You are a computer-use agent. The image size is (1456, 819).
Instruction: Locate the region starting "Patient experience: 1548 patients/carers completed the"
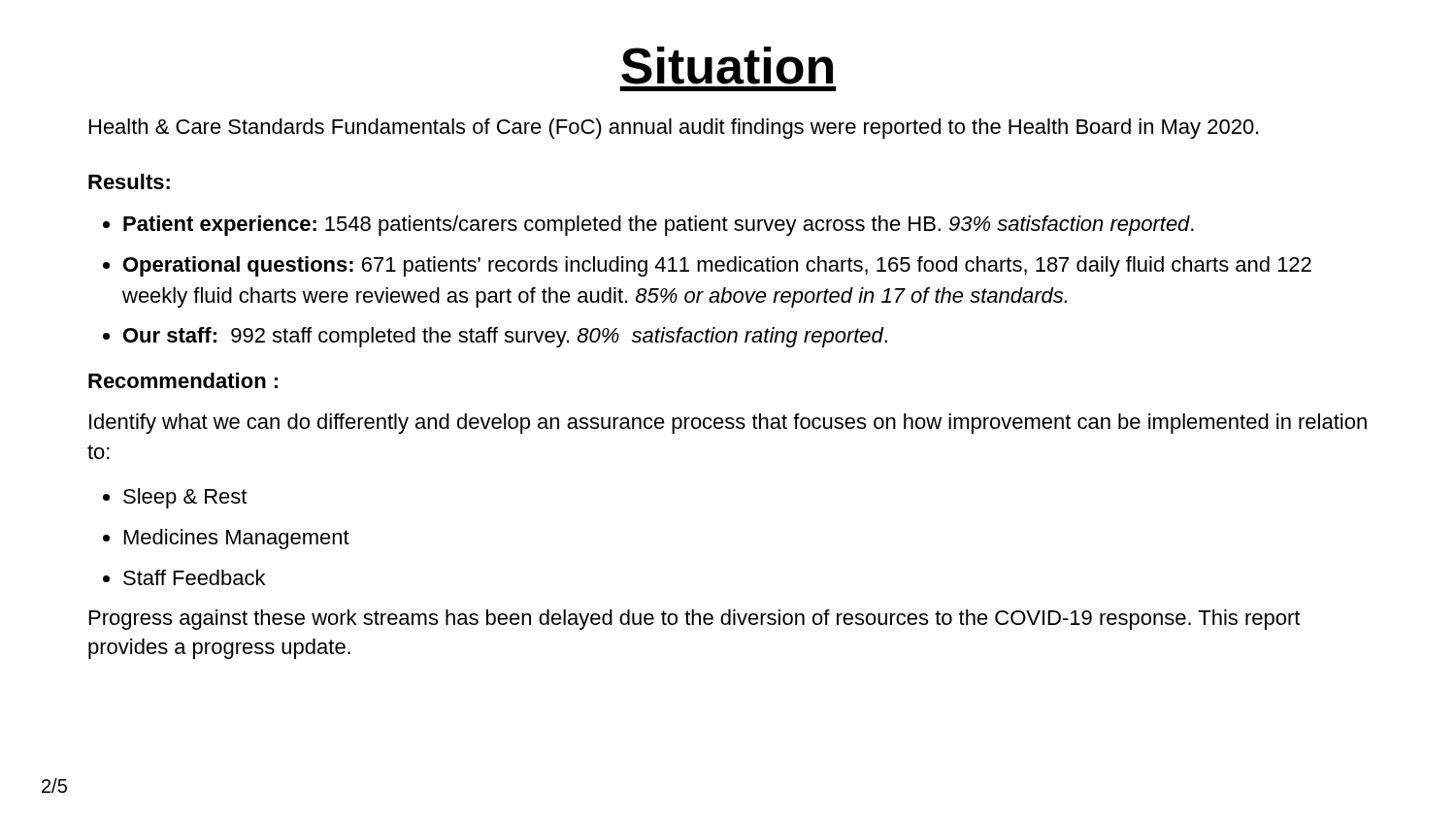click(659, 224)
